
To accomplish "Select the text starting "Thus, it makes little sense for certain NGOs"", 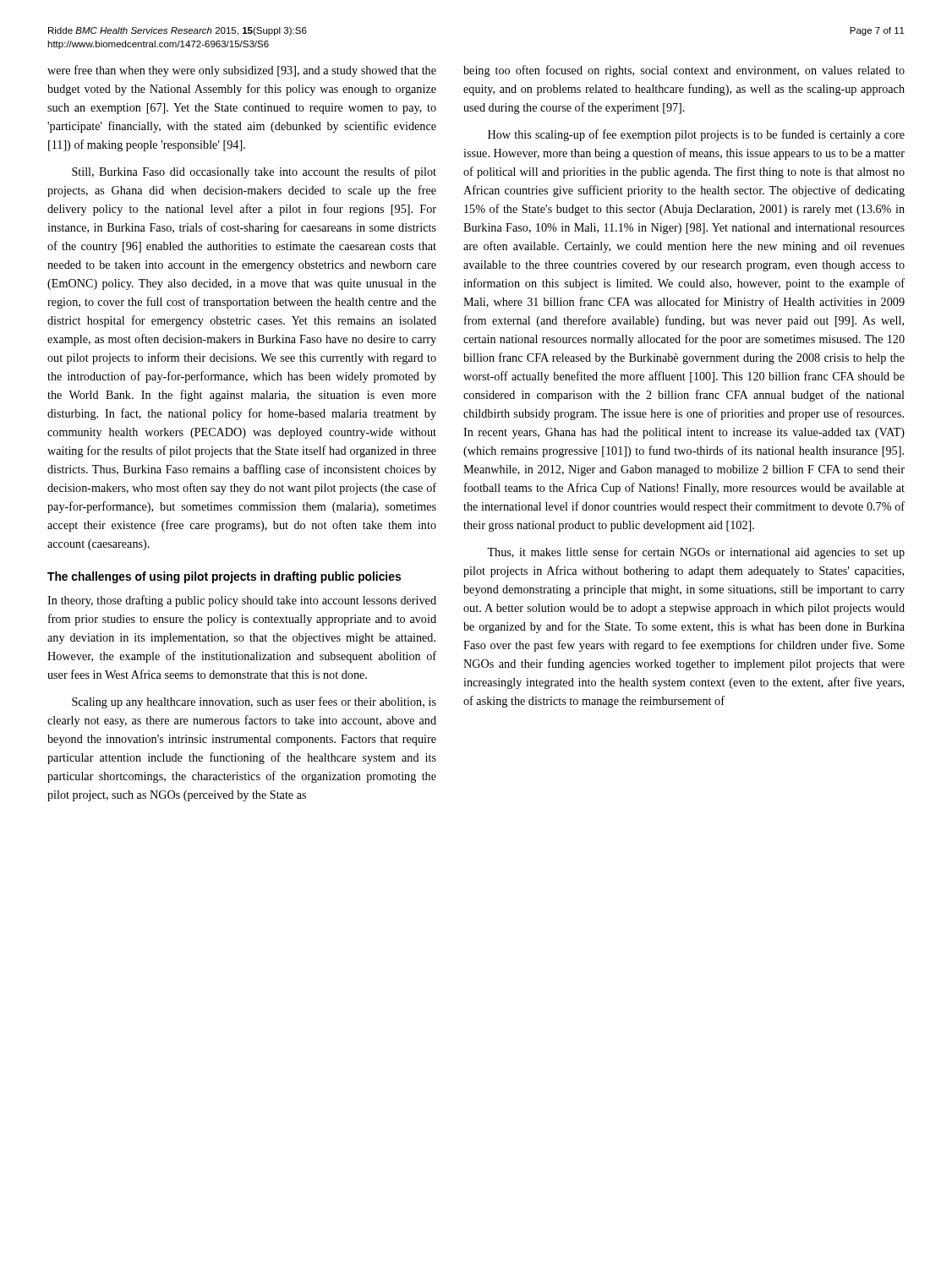I will [x=684, y=626].
